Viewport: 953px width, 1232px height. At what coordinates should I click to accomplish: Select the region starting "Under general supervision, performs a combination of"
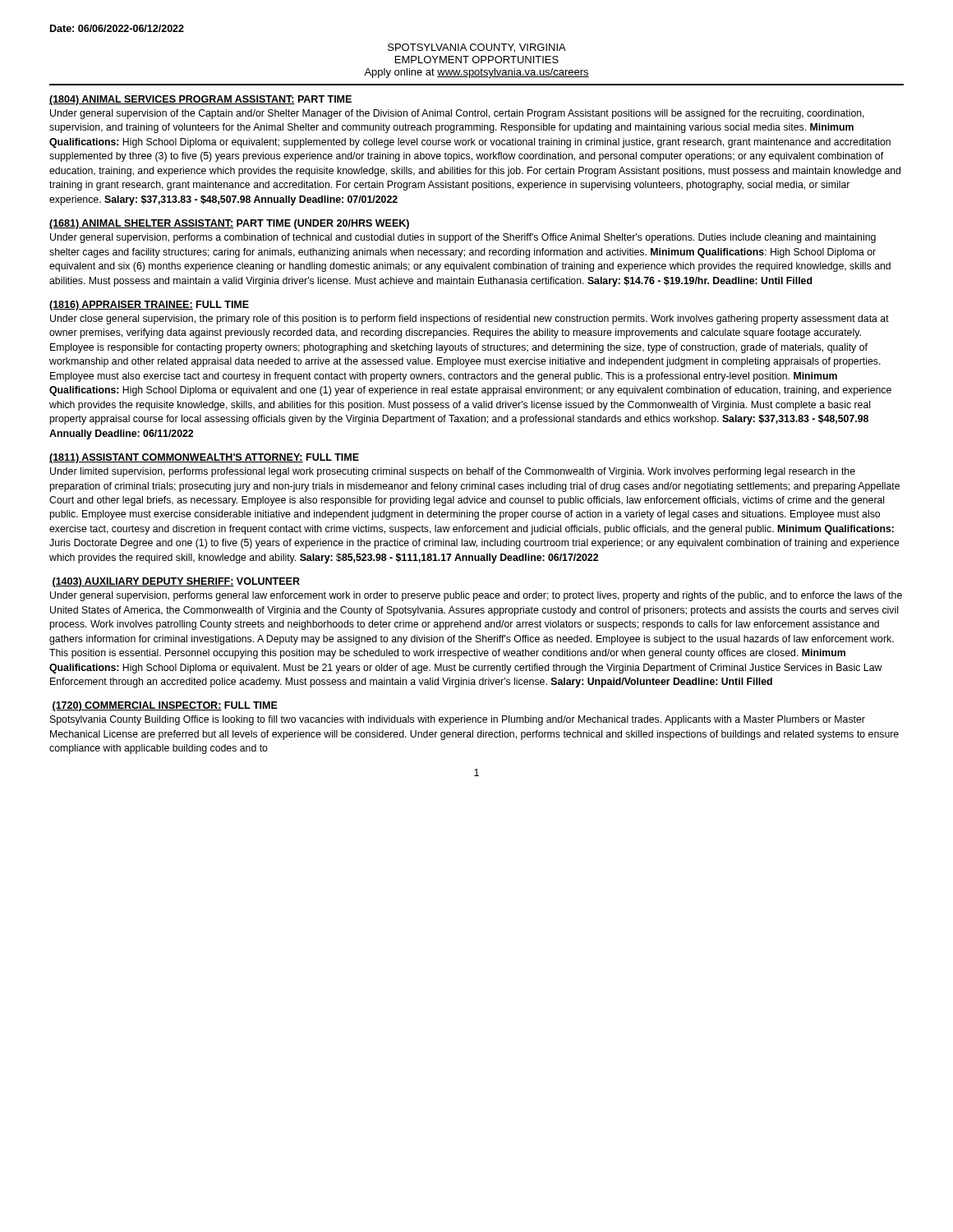[470, 259]
